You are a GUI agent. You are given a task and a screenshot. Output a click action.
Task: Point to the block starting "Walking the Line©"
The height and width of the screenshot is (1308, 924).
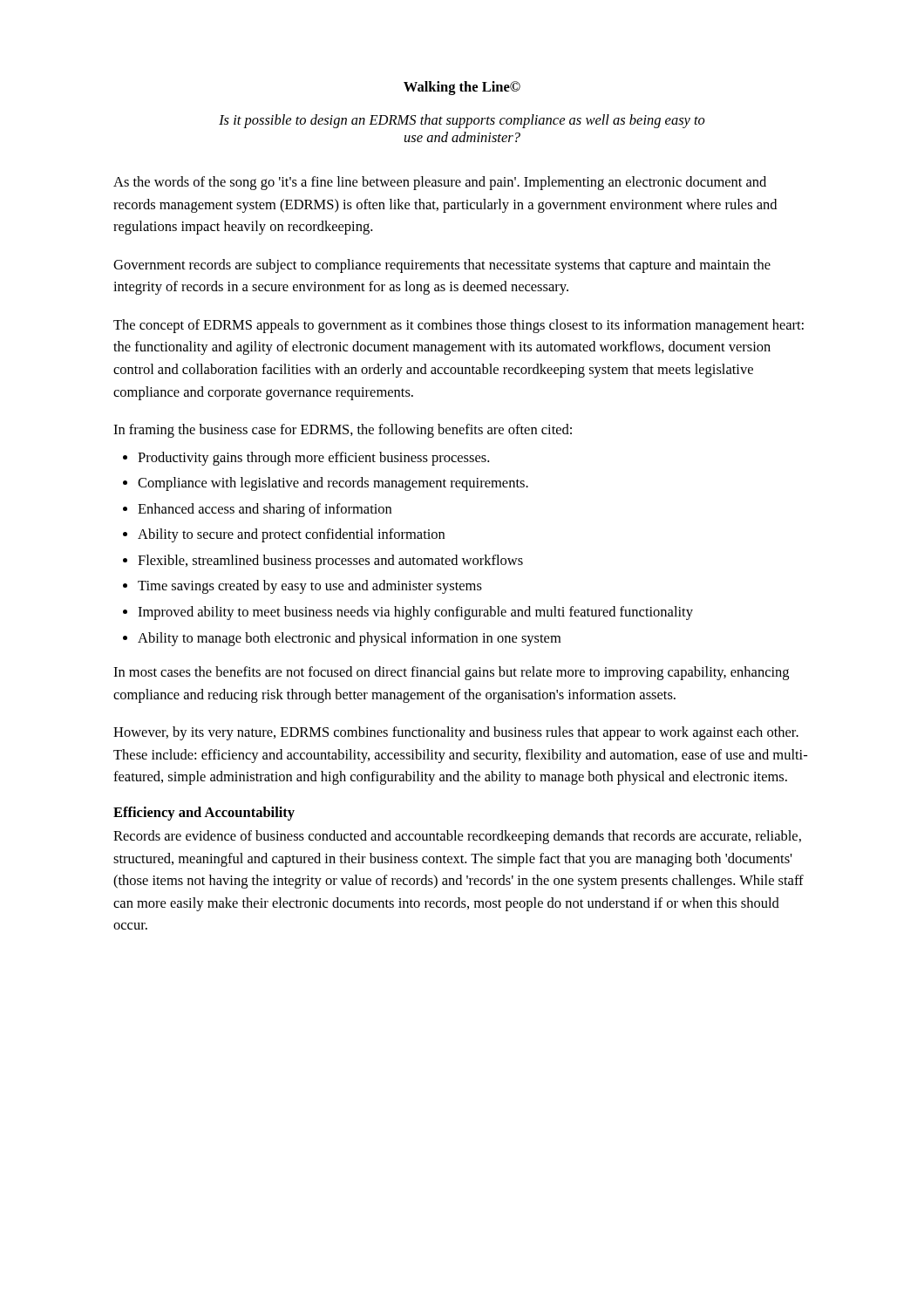click(462, 87)
